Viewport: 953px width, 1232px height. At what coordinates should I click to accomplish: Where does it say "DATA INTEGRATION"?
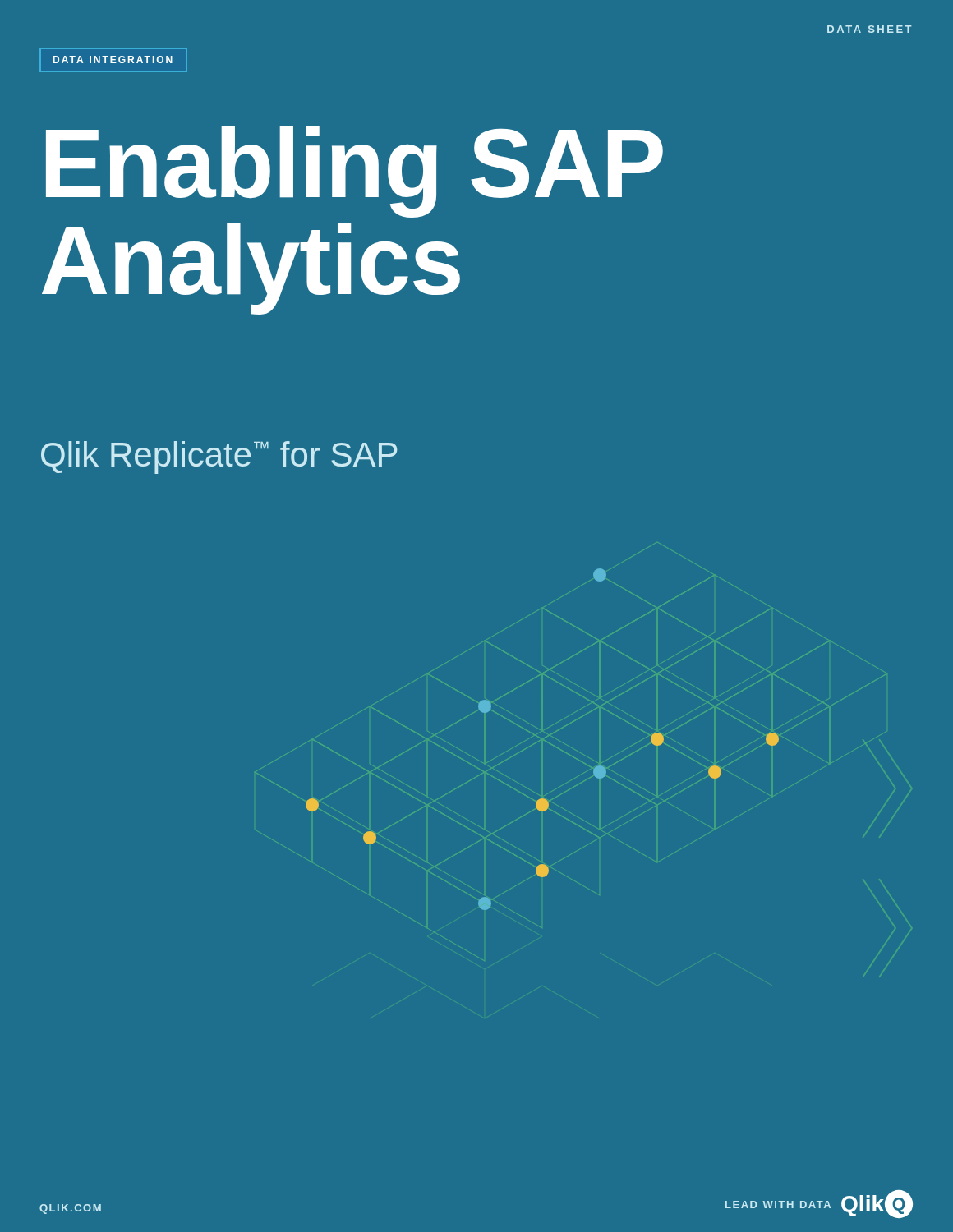point(113,60)
